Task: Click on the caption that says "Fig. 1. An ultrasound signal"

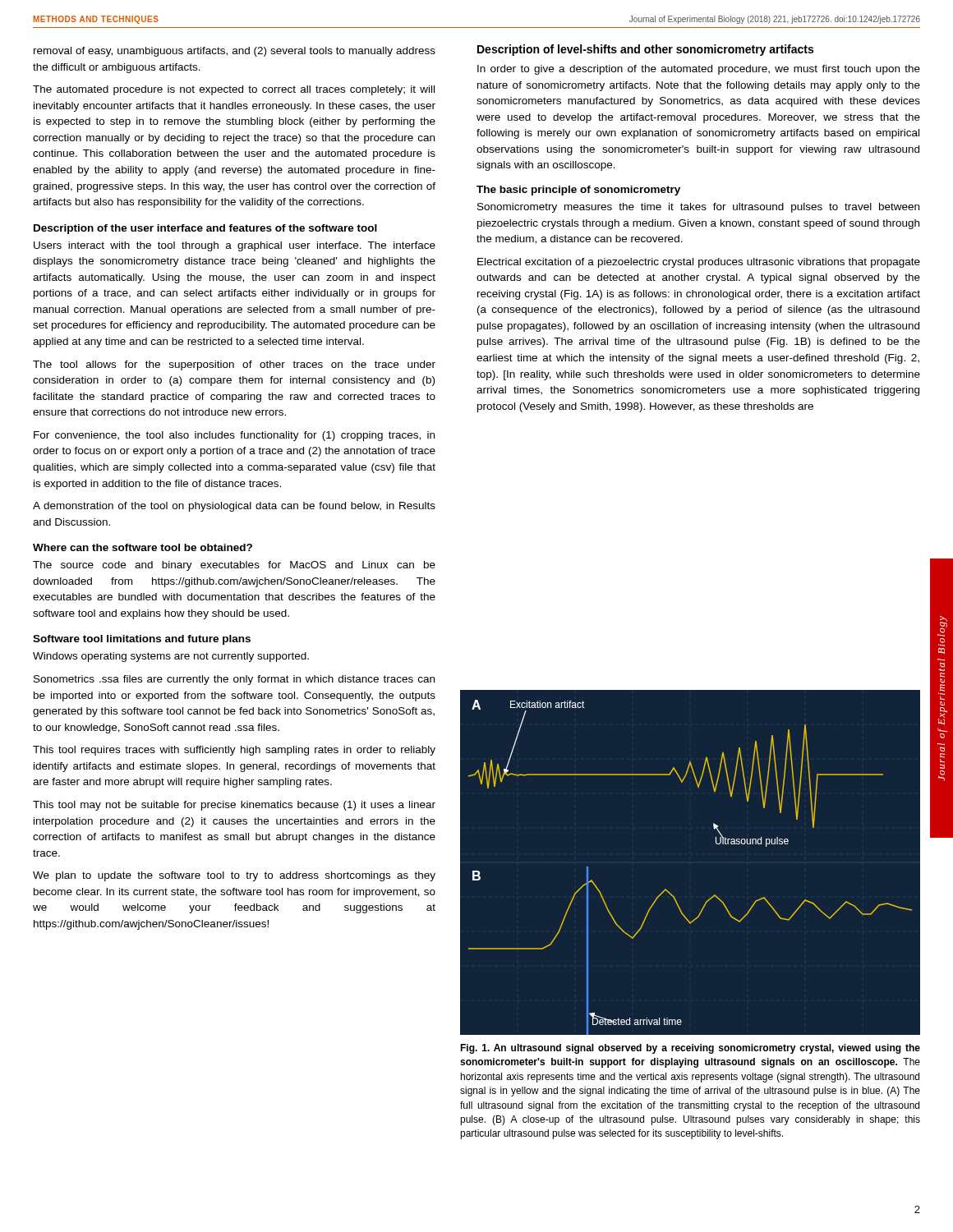Action: pyautogui.click(x=690, y=1091)
